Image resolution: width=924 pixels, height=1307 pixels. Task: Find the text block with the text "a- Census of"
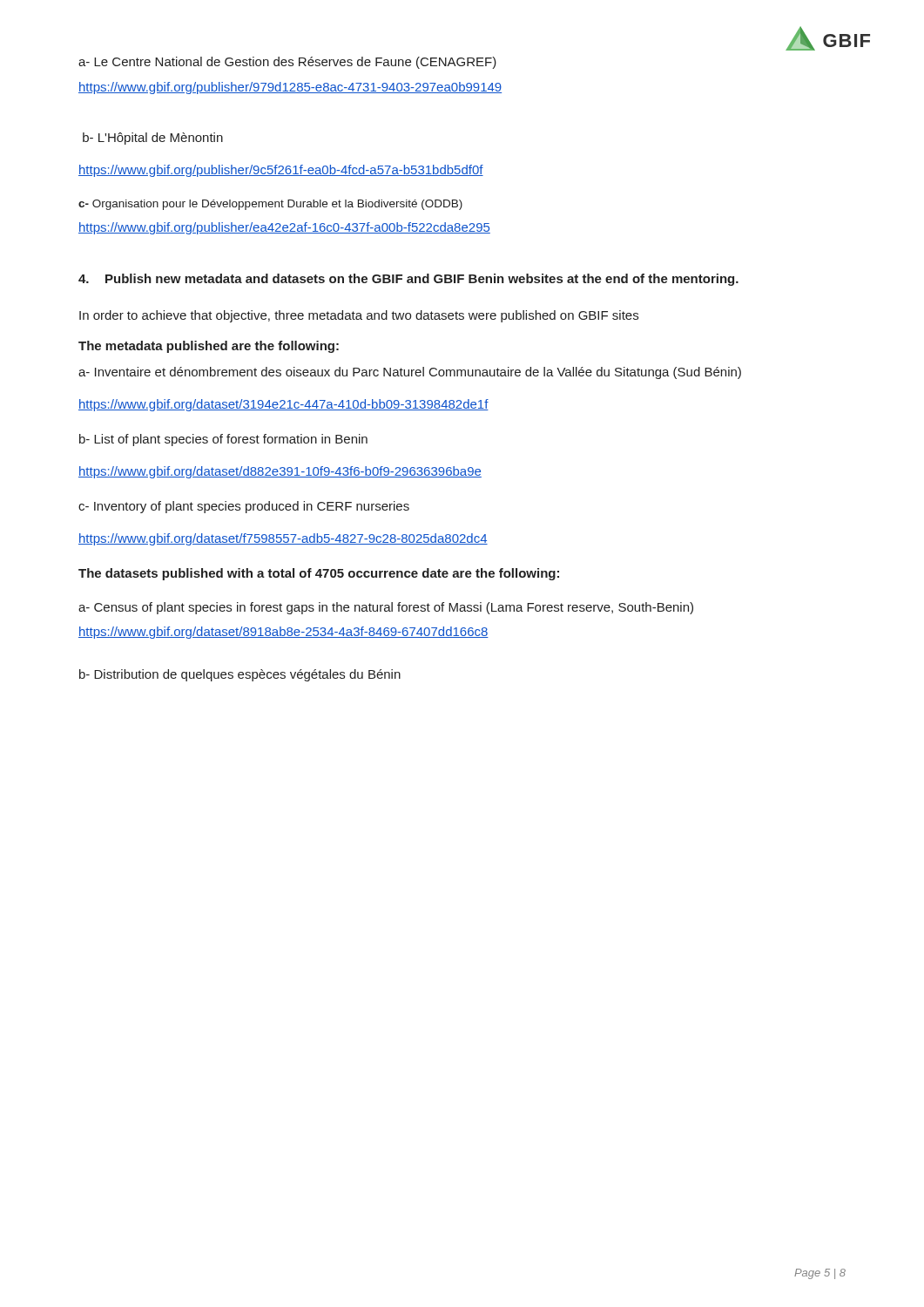[386, 607]
